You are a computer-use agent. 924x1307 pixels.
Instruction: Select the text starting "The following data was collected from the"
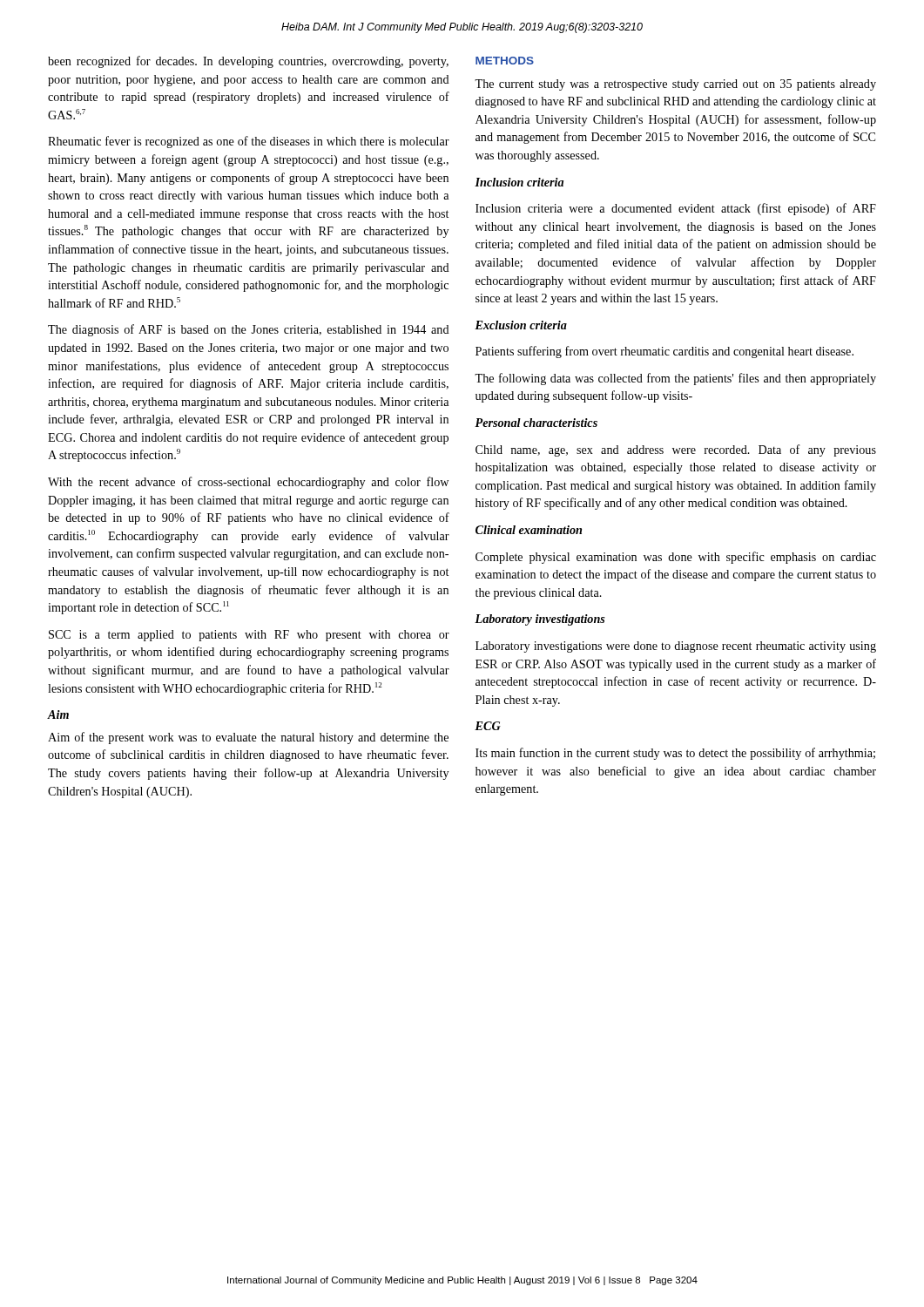[676, 387]
